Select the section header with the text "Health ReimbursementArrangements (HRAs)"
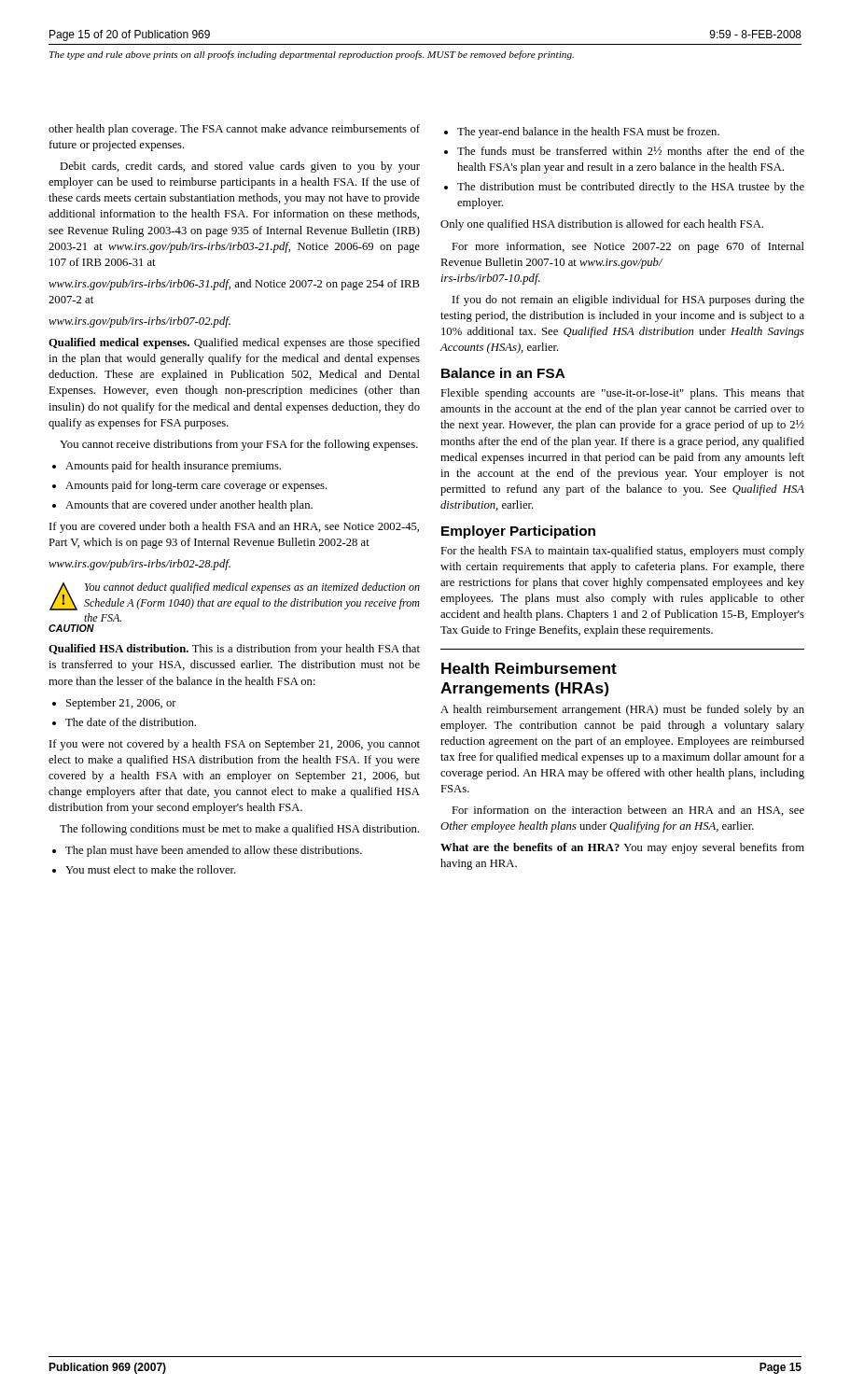This screenshot has width=850, height=1400. click(x=528, y=678)
